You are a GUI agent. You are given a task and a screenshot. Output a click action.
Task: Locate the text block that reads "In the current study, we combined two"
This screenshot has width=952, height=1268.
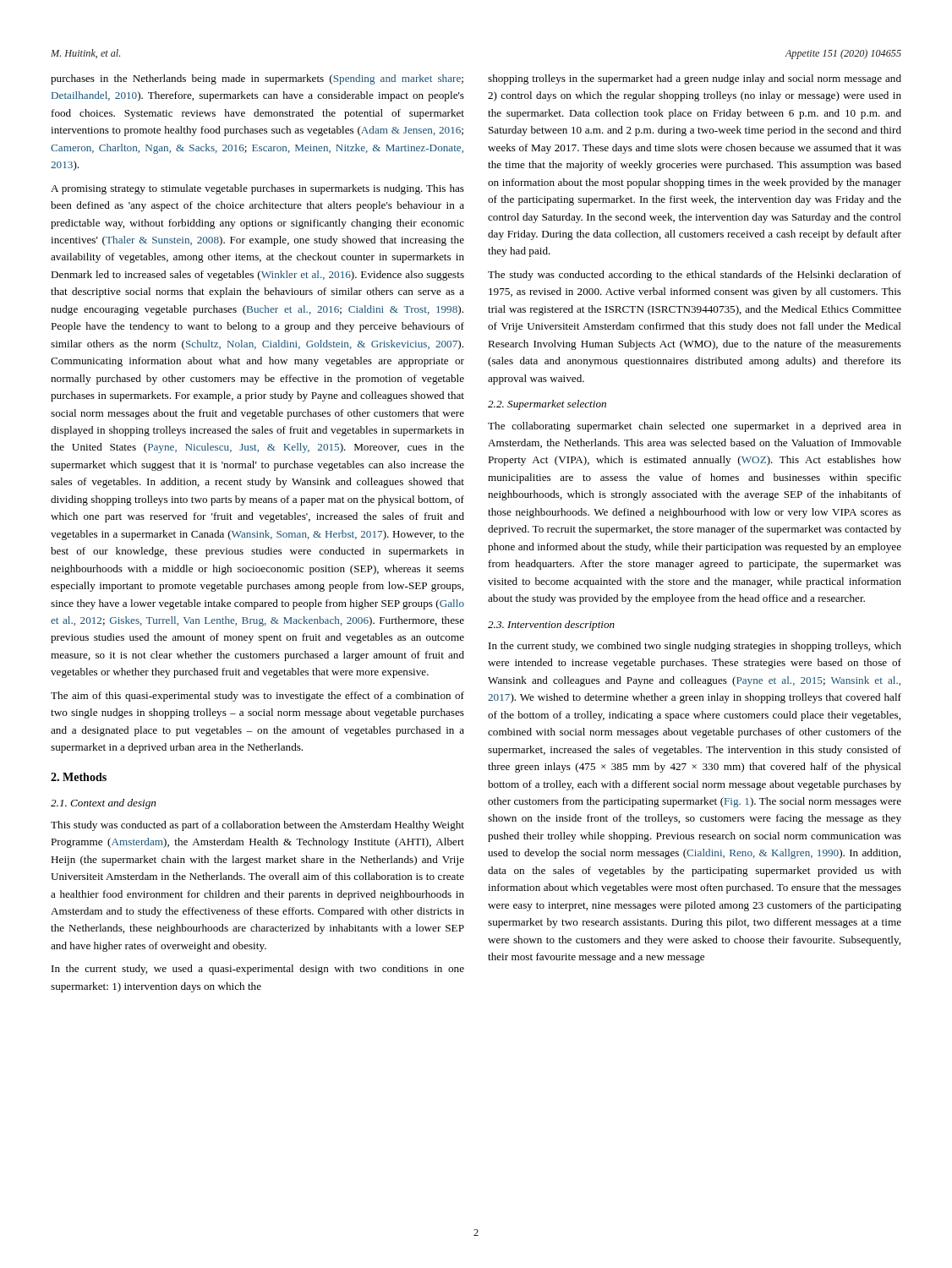click(x=695, y=802)
